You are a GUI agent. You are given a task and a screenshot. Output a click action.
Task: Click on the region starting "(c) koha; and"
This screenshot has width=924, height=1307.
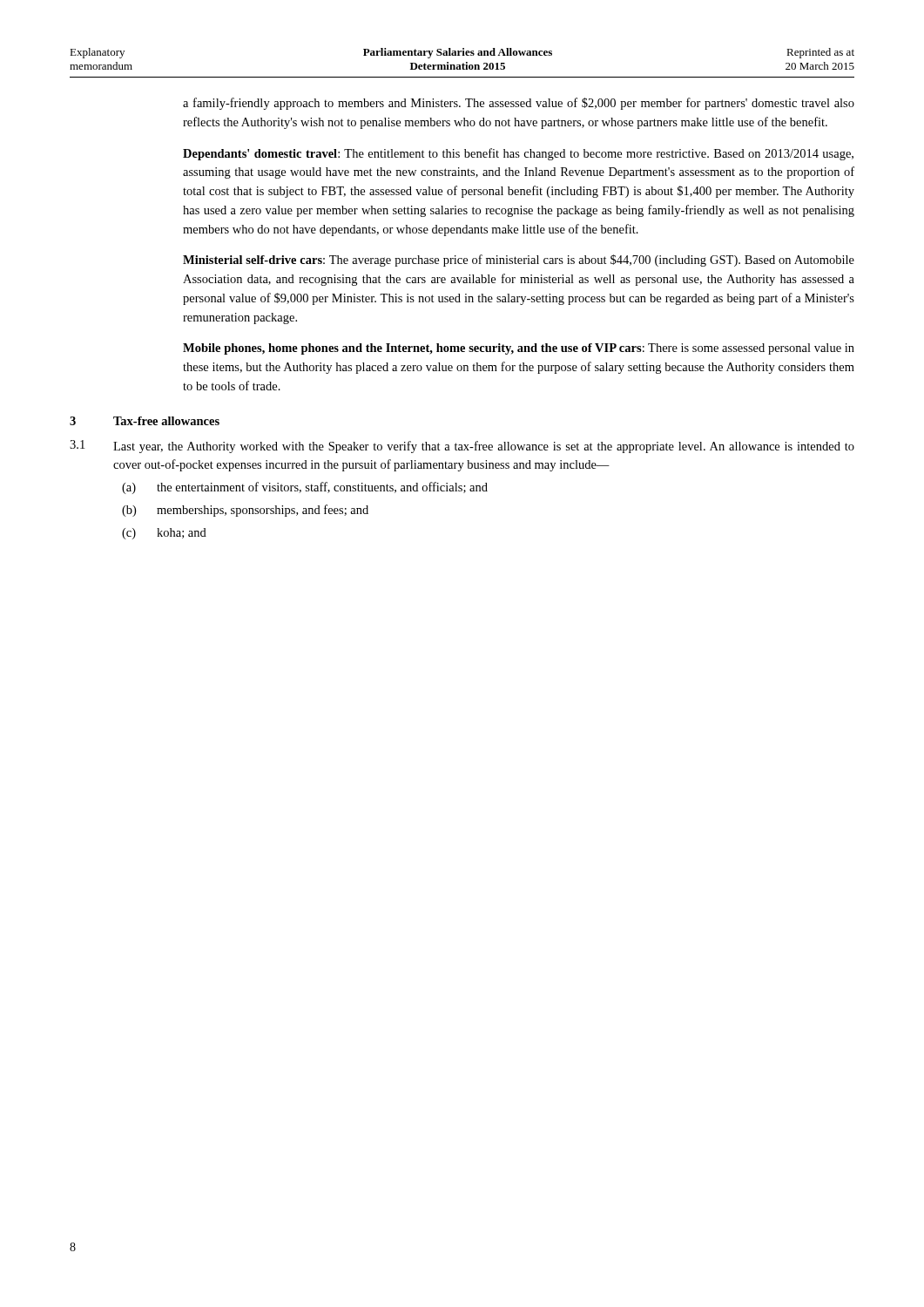164,534
